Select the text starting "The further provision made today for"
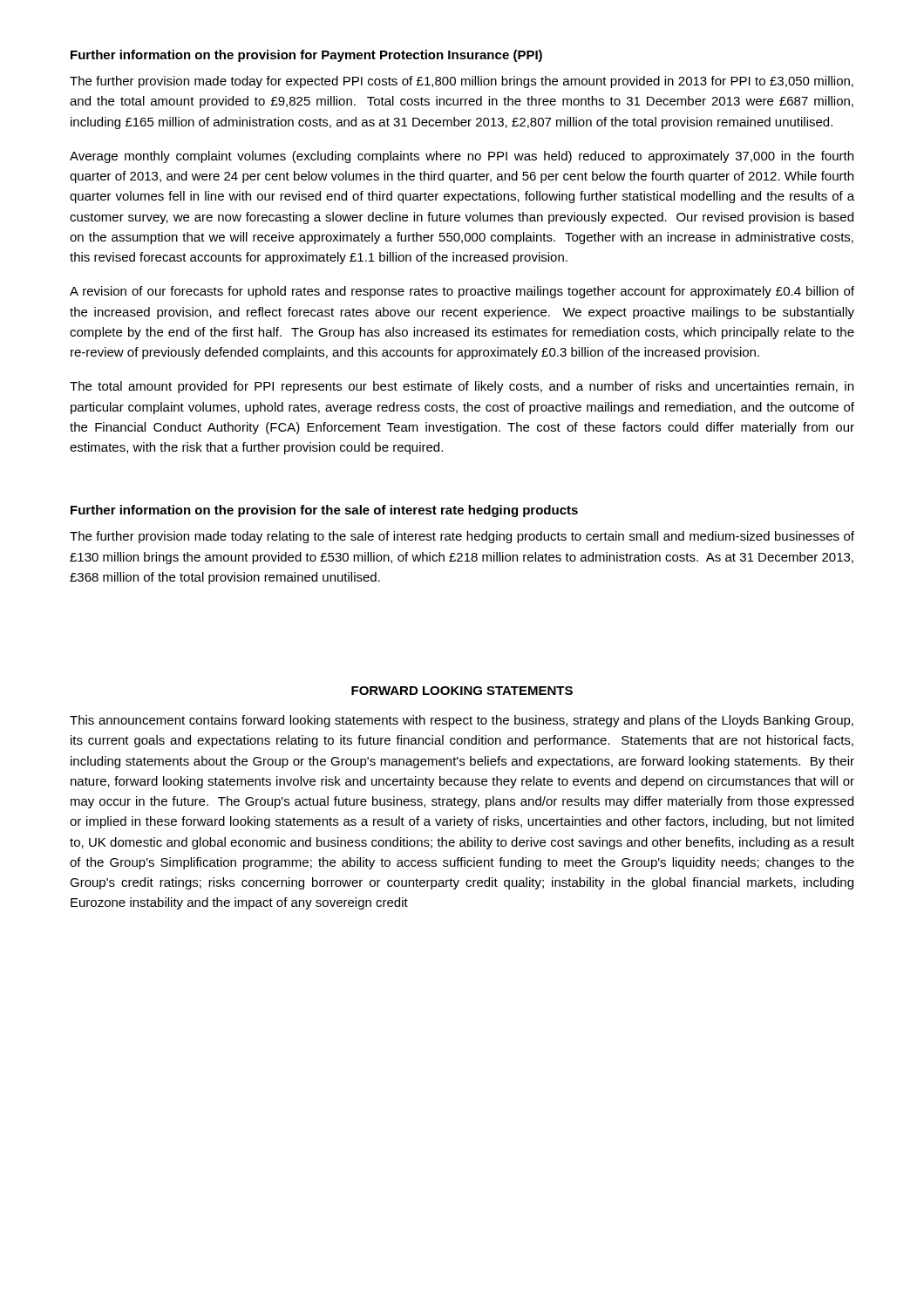The width and height of the screenshot is (924, 1308). (462, 101)
